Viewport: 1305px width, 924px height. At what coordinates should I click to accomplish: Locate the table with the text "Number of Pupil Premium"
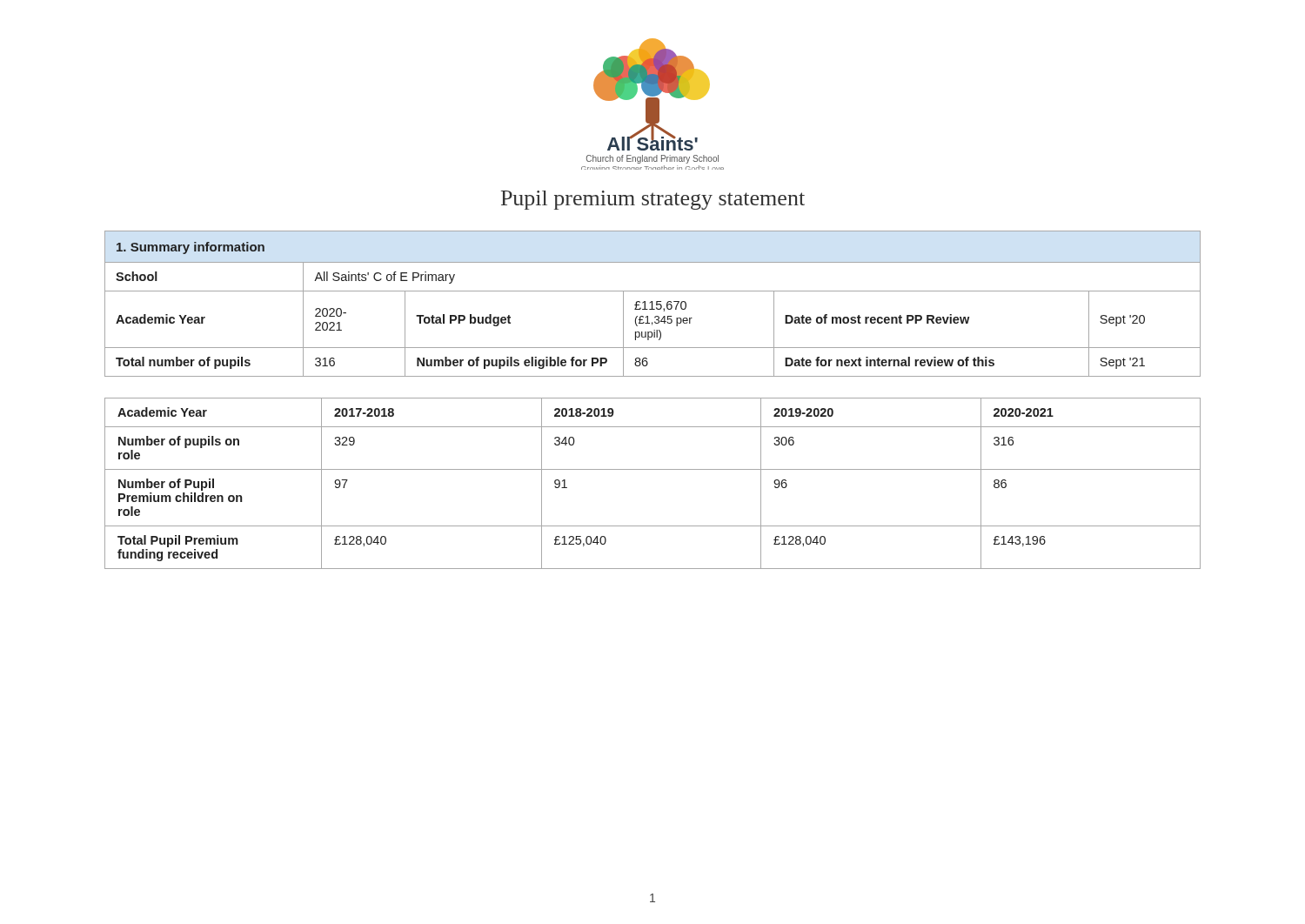[652, 483]
